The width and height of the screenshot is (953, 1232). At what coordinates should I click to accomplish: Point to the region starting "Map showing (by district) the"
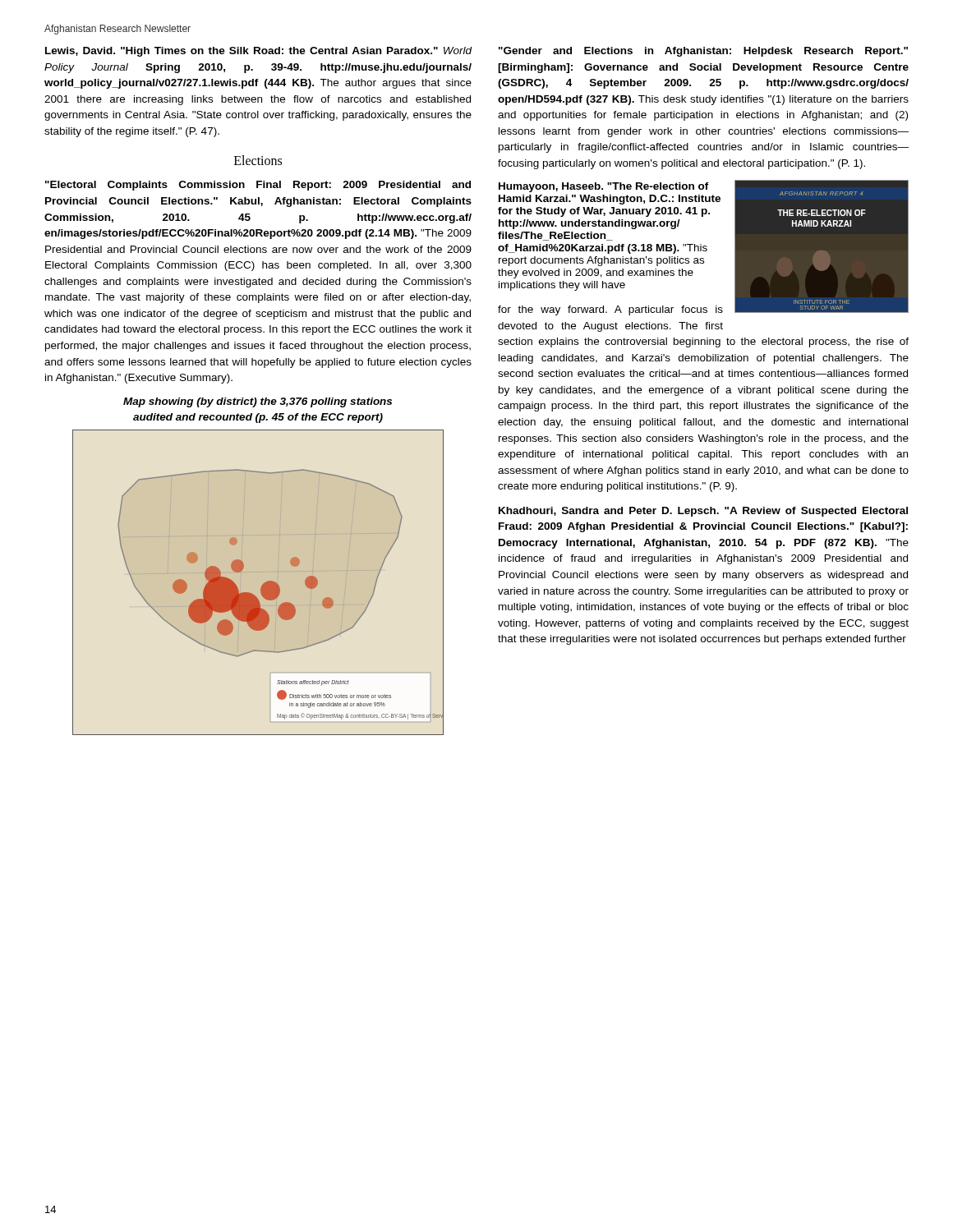click(x=258, y=409)
